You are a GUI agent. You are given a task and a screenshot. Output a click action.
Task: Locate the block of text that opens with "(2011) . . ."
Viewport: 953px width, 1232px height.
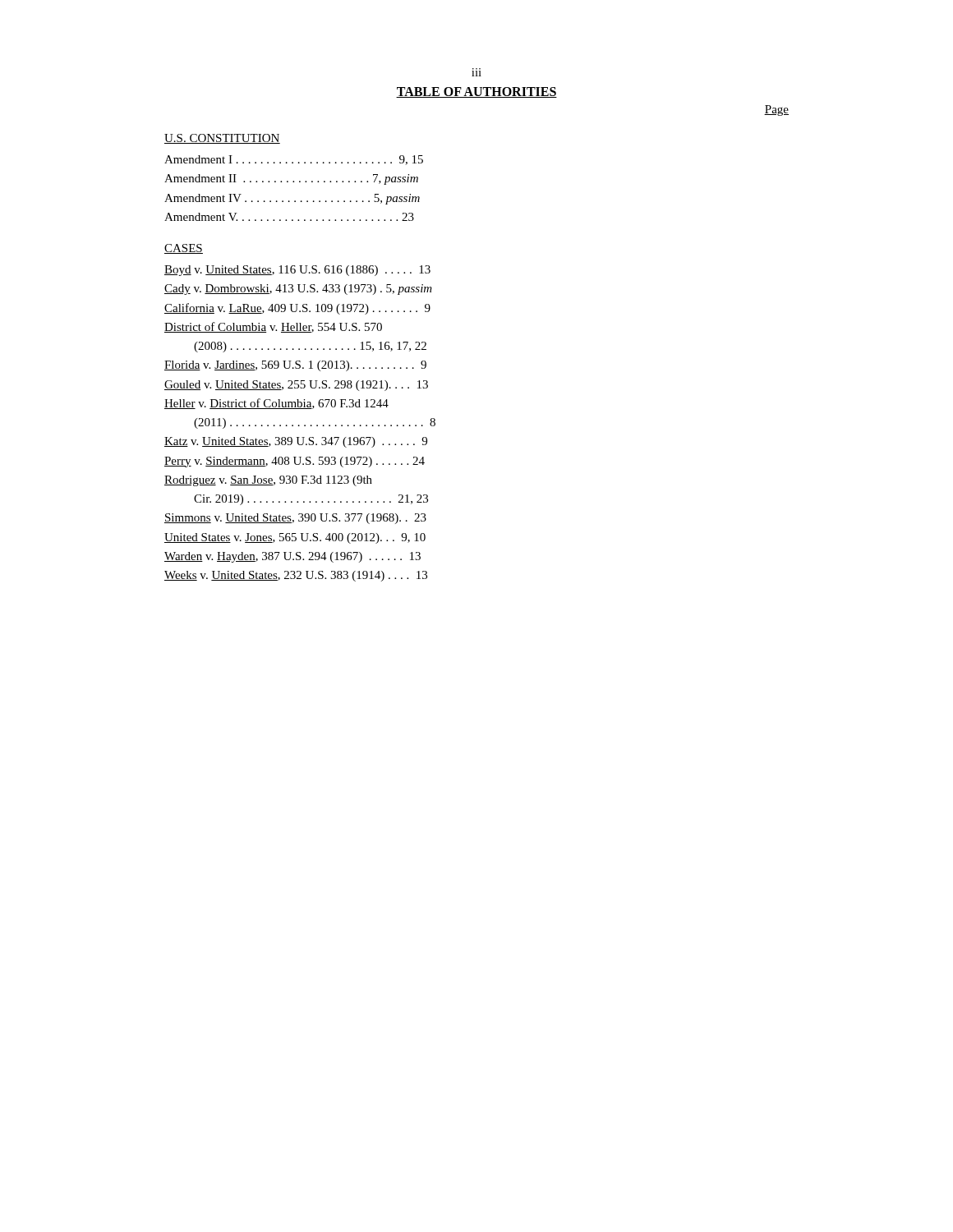(315, 422)
